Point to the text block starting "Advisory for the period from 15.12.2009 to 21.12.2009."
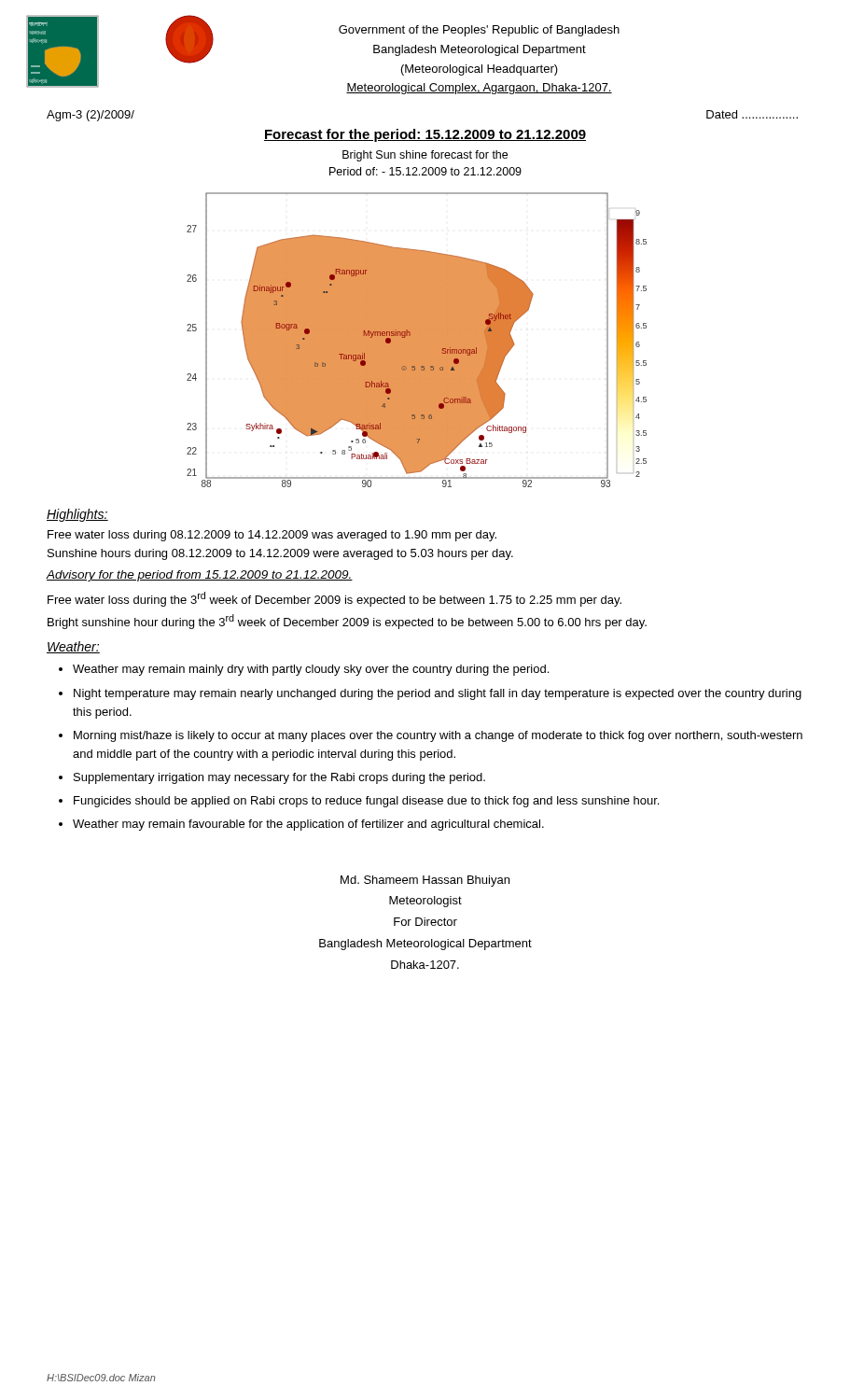850x1400 pixels. coord(199,575)
